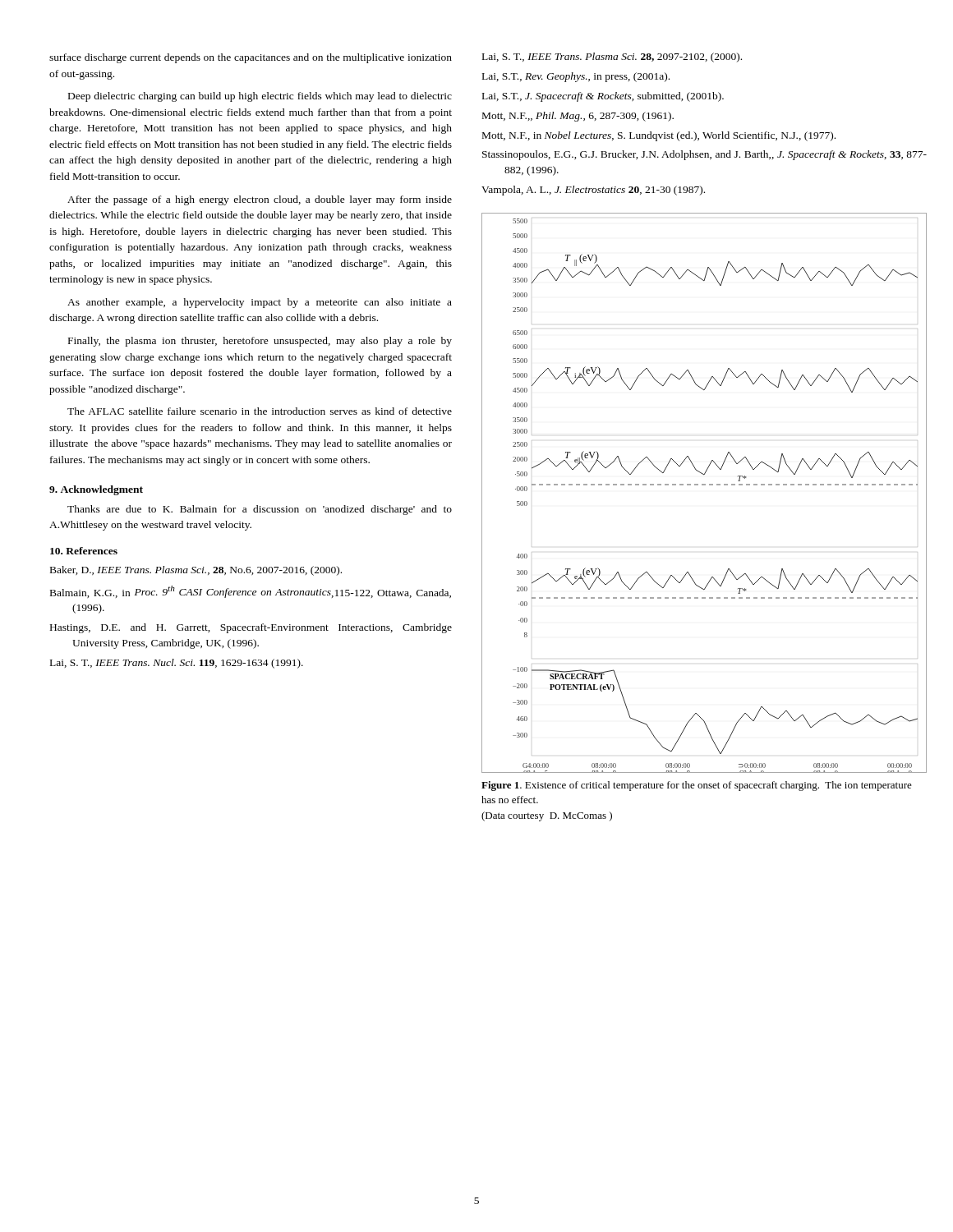Image resolution: width=953 pixels, height=1232 pixels.
Task: Find the block on this page that starts "Lai, S. T., IEEE Trans. Plasma"
Action: [x=612, y=56]
